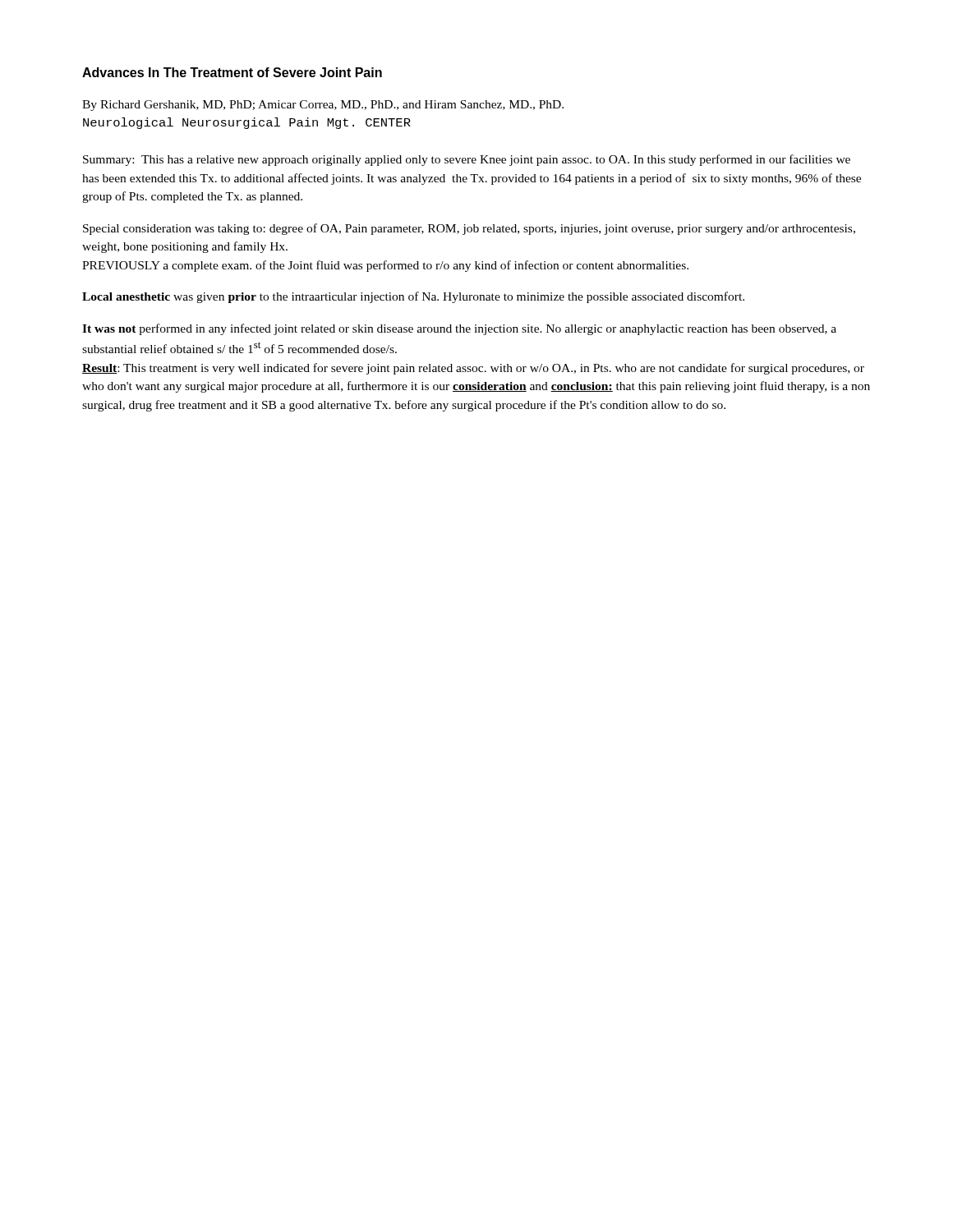
Task: Find the title
Action: click(232, 73)
